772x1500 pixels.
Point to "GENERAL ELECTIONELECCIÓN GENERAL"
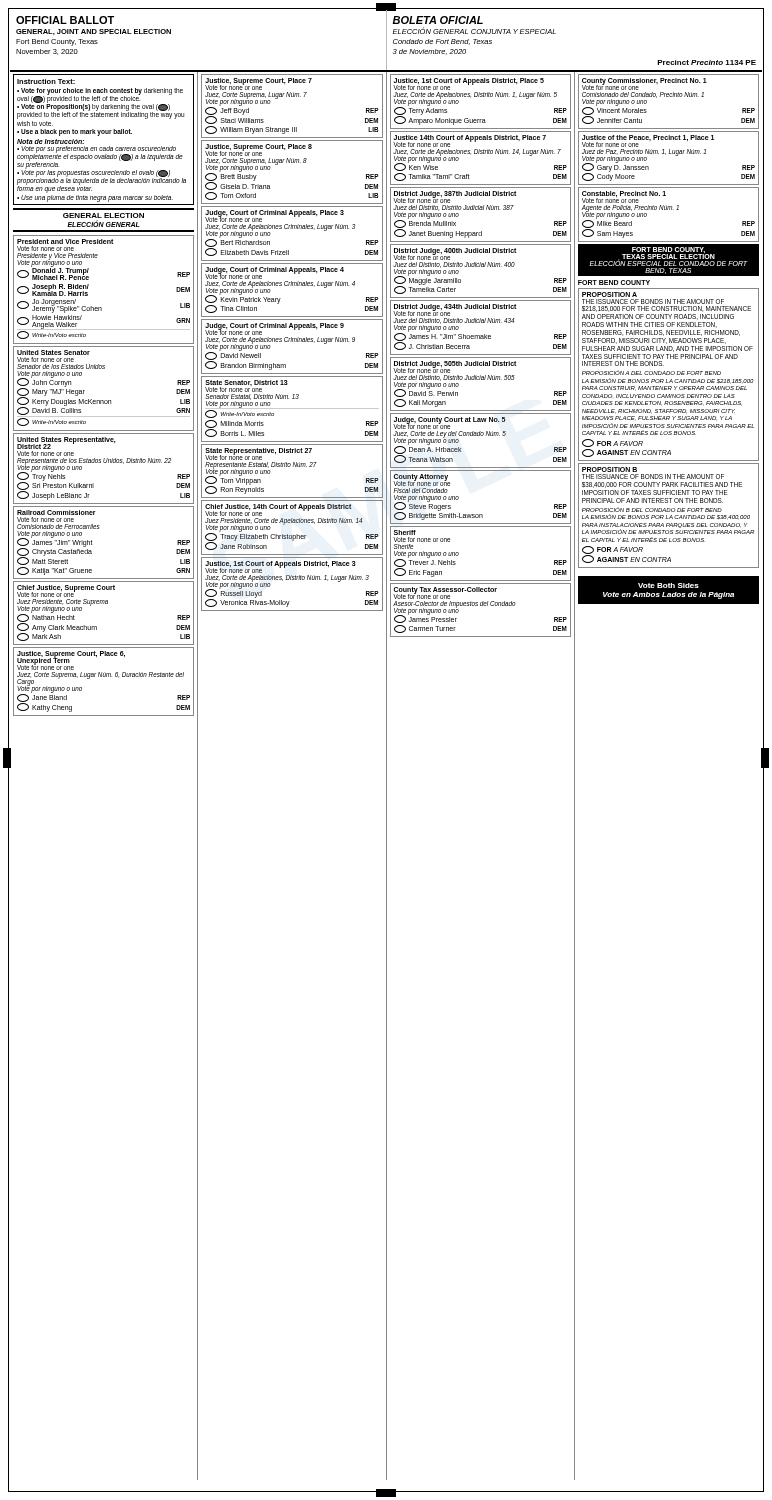tap(104, 219)
